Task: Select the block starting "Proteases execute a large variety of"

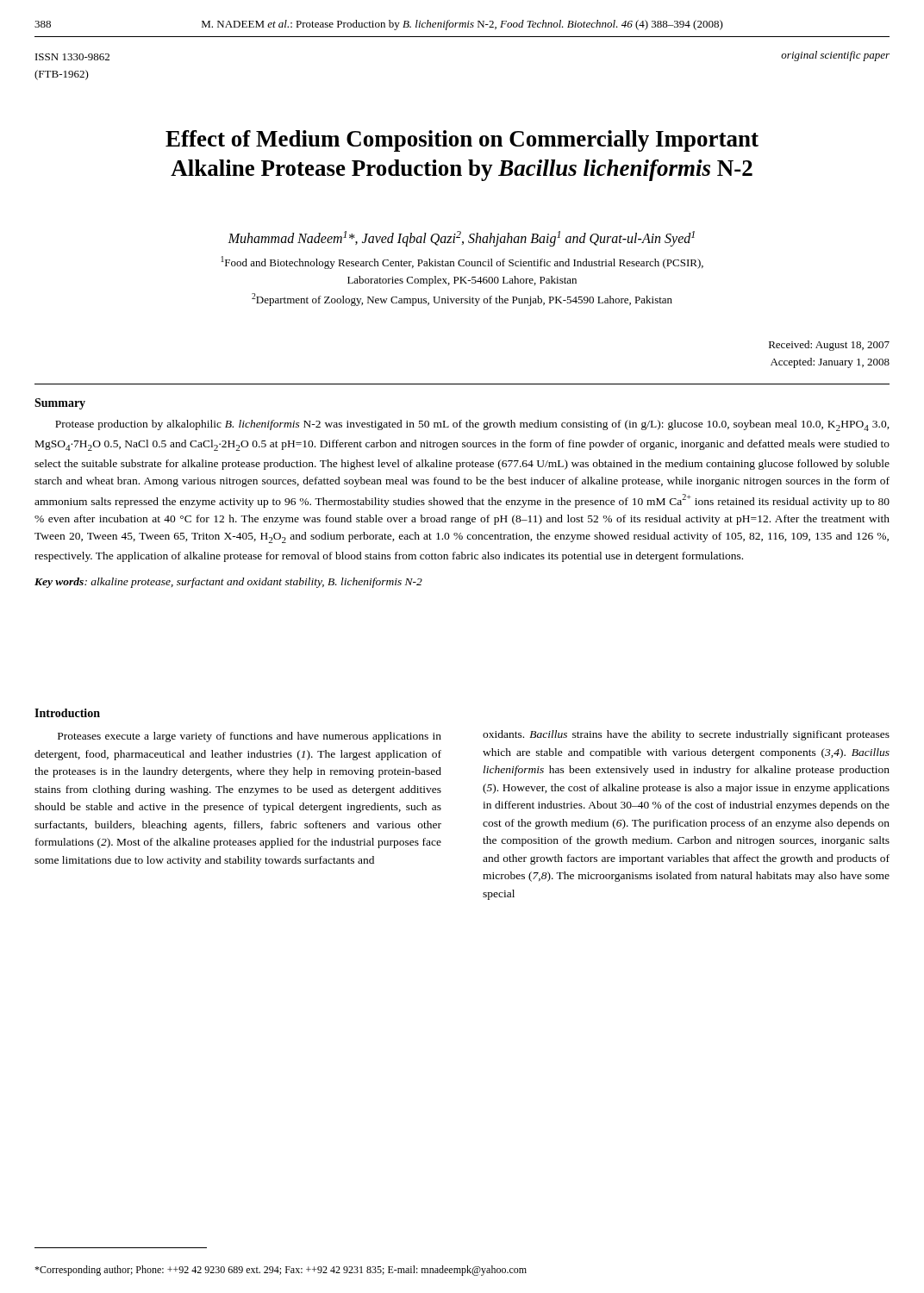Action: click(238, 798)
